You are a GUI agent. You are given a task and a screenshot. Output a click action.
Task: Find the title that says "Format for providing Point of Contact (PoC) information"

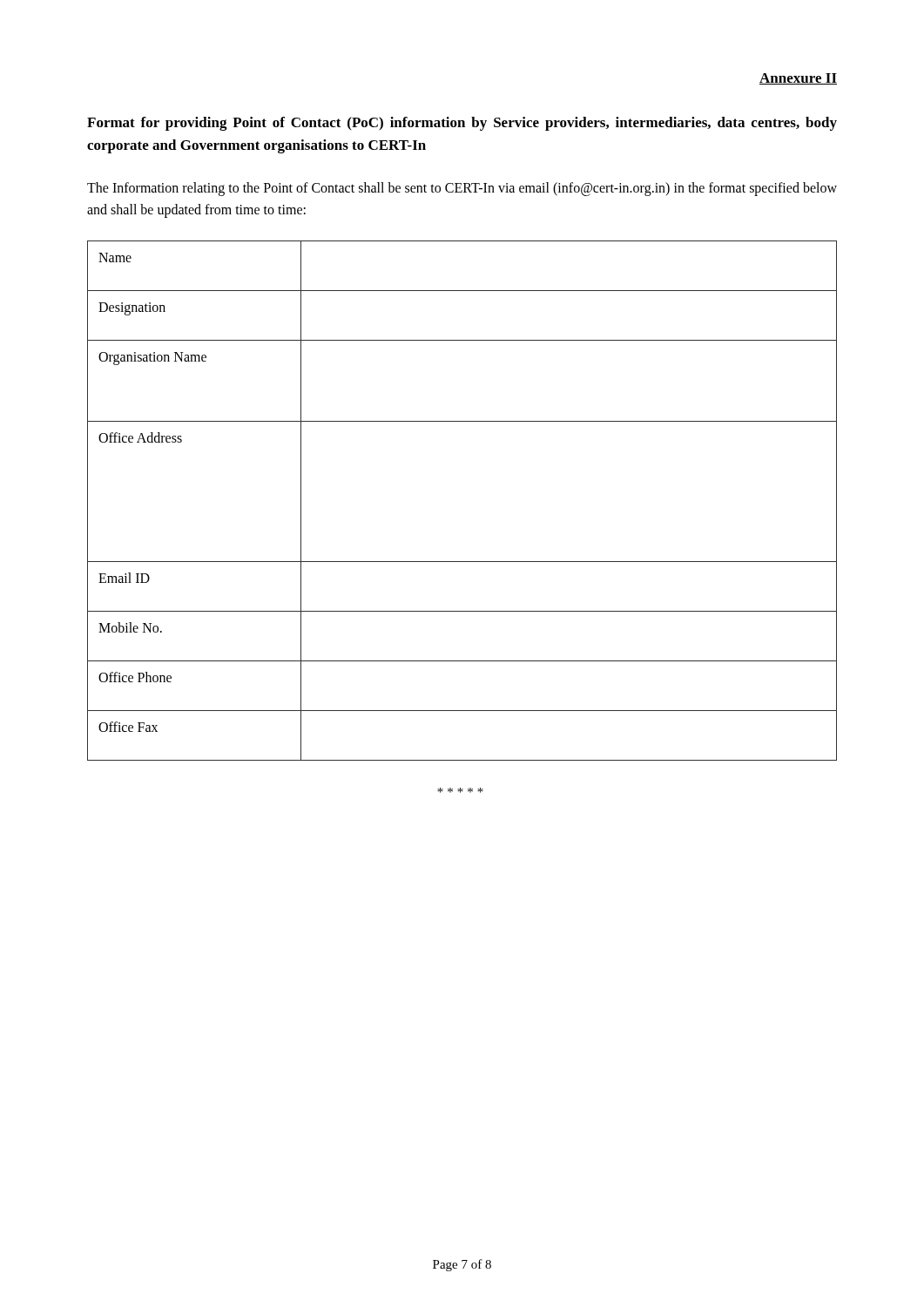462,134
